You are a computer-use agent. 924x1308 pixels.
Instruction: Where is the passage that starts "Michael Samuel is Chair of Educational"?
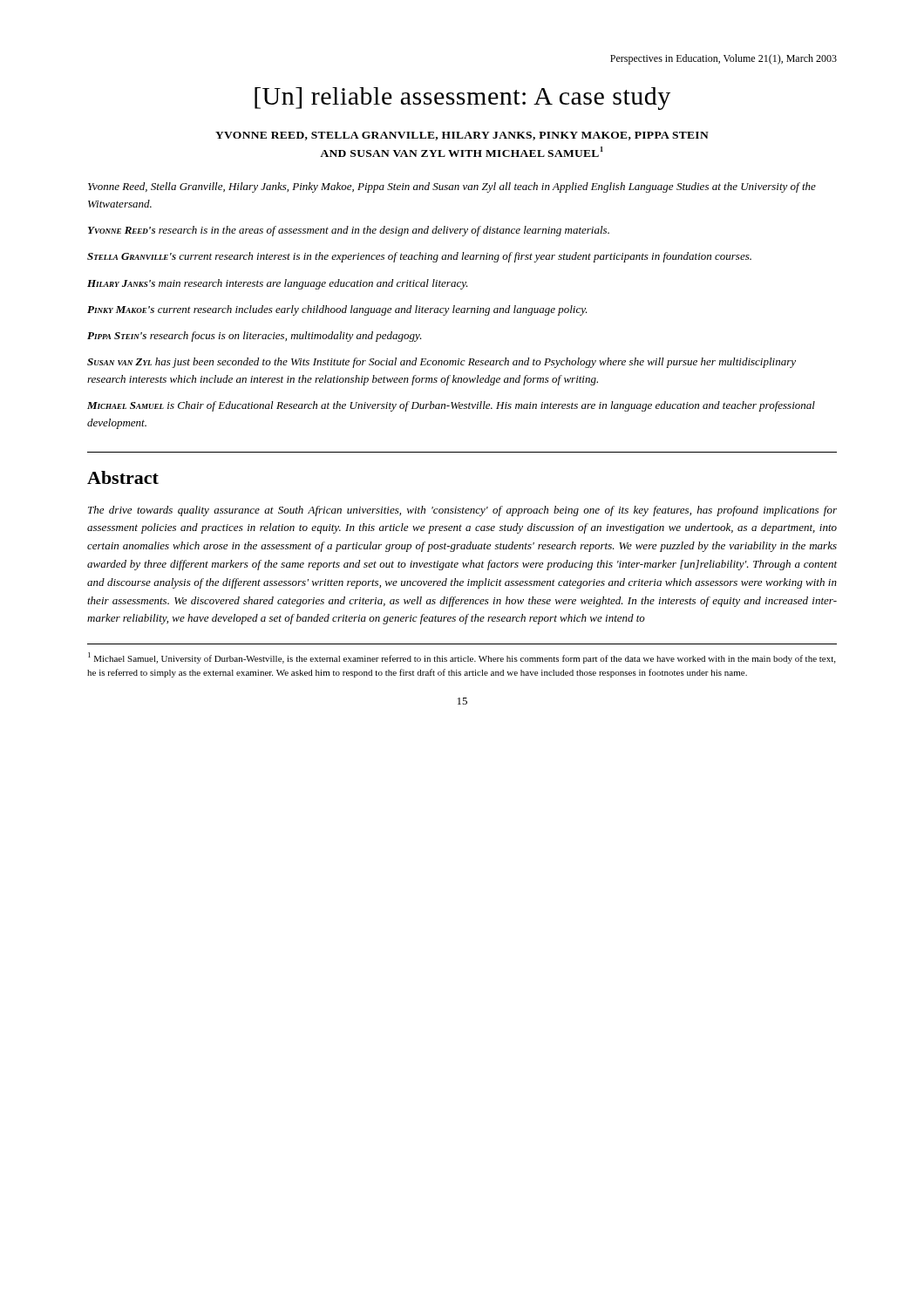pos(462,415)
